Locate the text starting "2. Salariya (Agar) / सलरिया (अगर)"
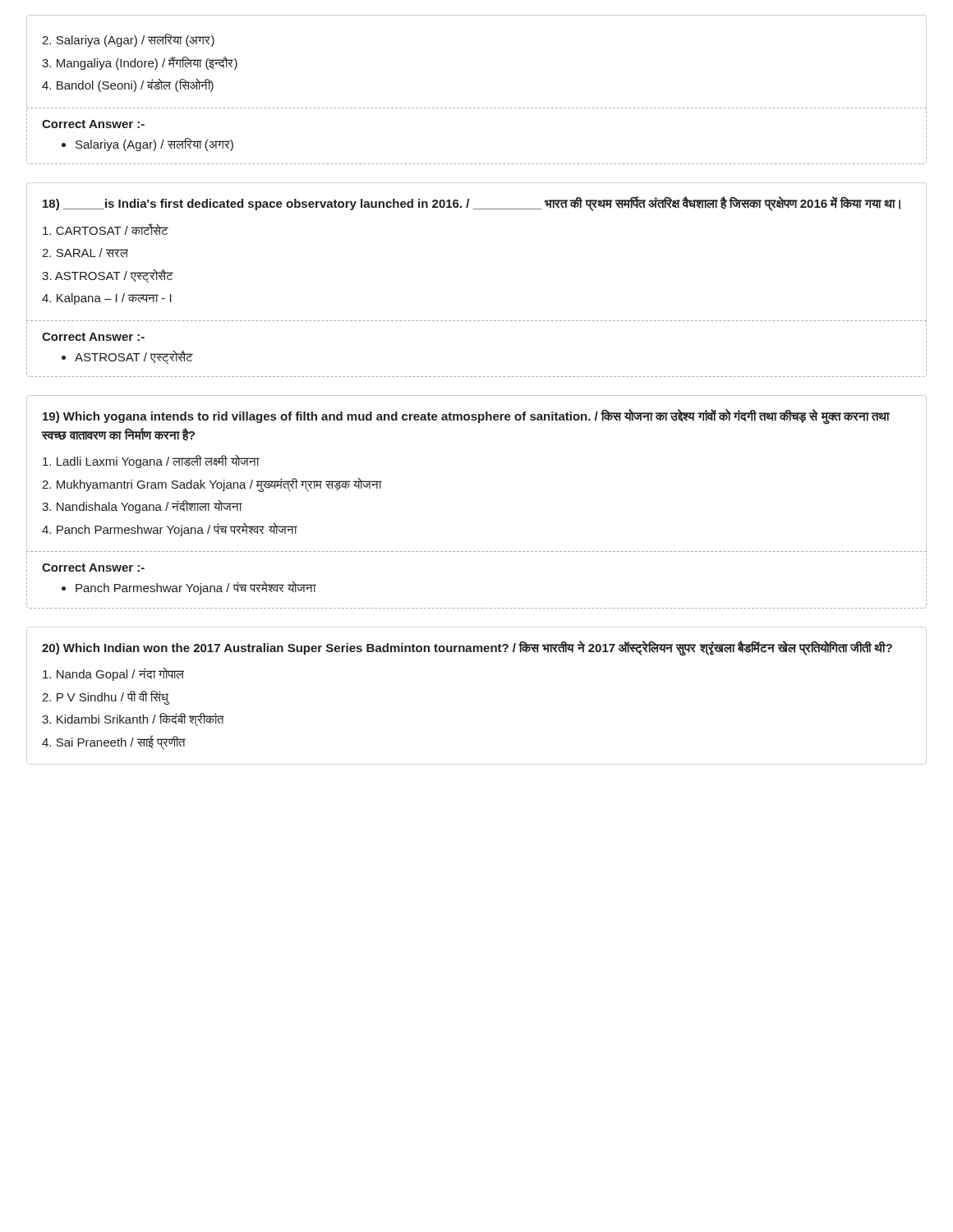This screenshot has height=1232, width=953. (128, 40)
